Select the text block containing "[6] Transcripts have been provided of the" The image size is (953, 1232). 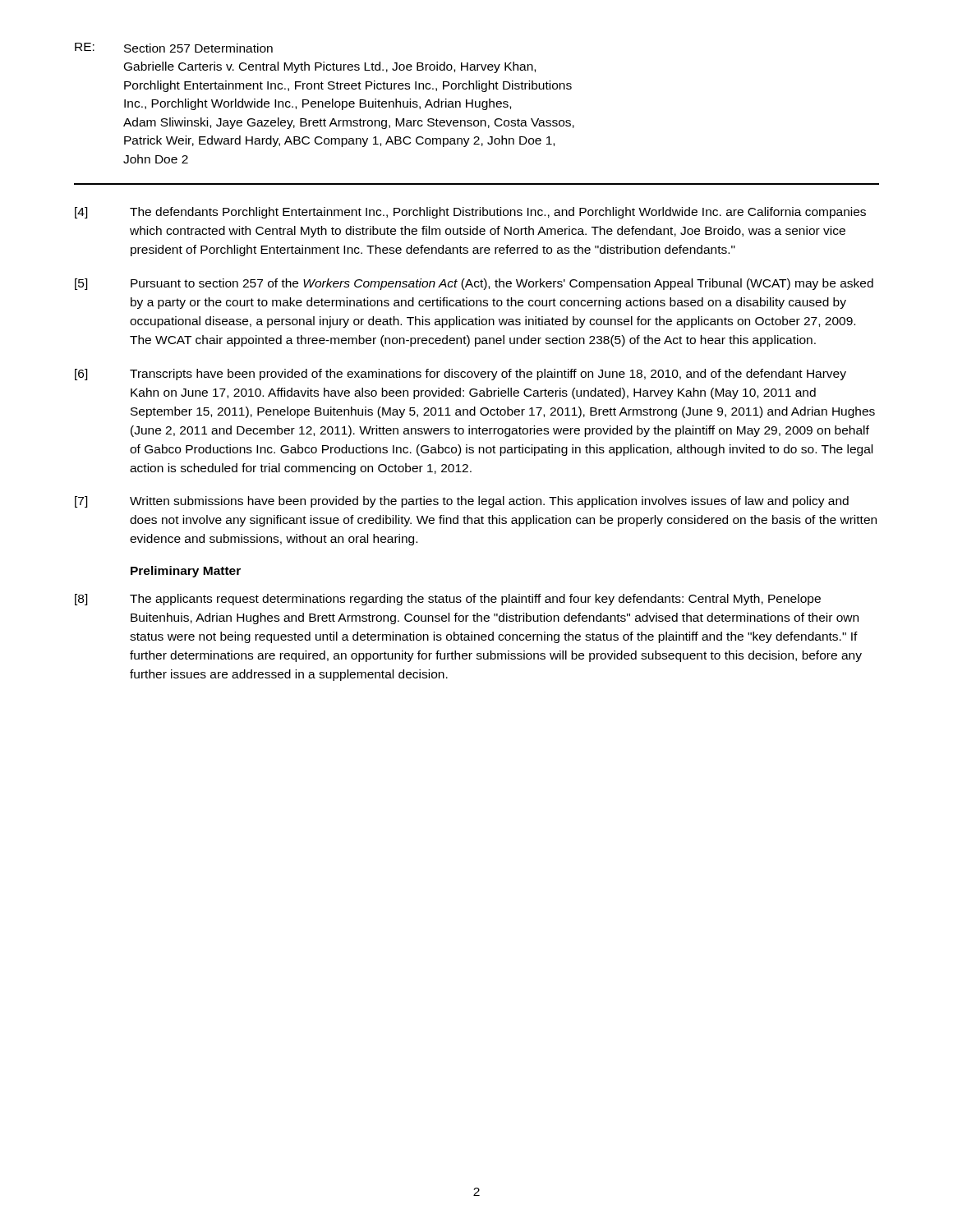tap(476, 421)
